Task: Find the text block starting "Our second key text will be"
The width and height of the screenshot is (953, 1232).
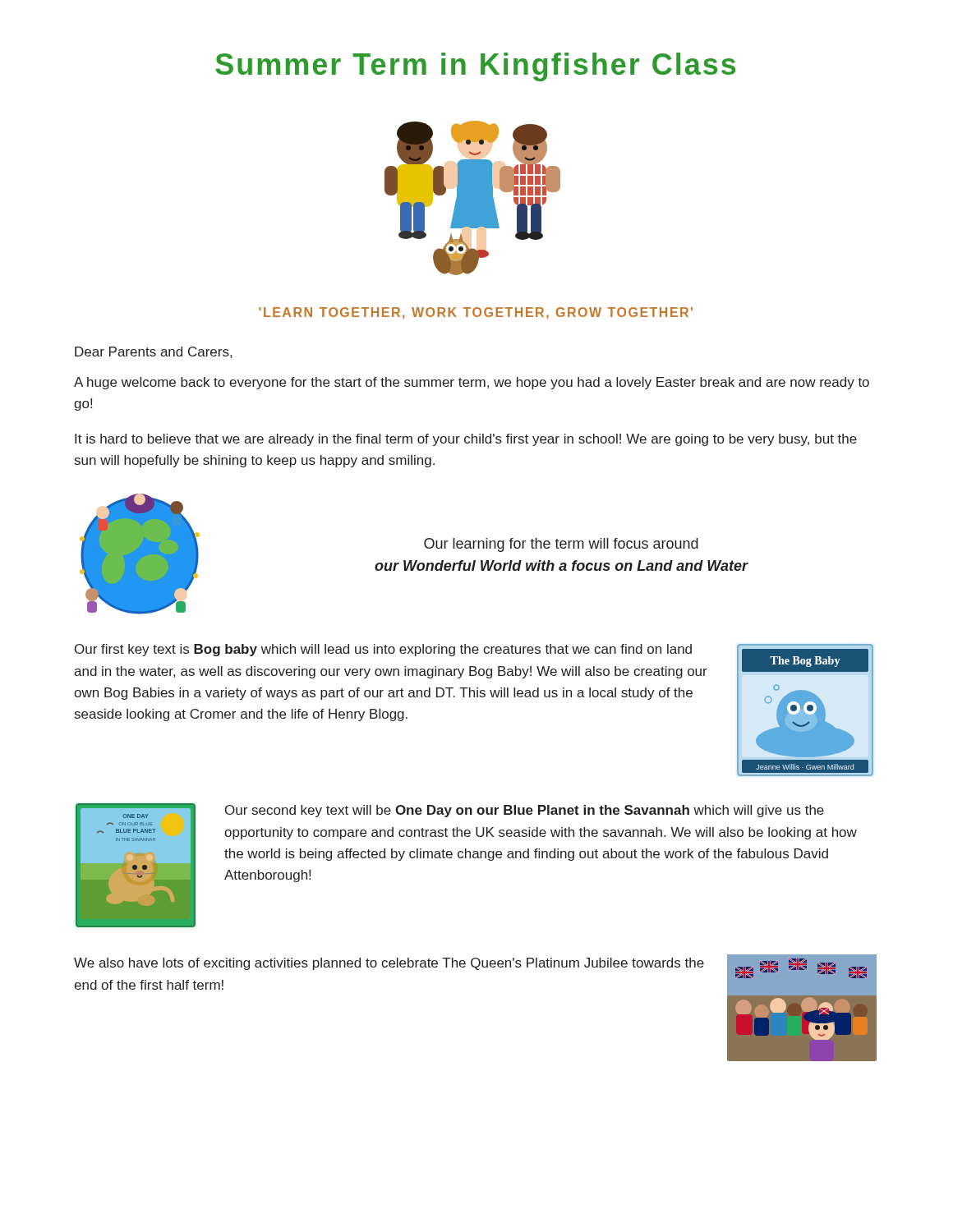Action: point(540,843)
